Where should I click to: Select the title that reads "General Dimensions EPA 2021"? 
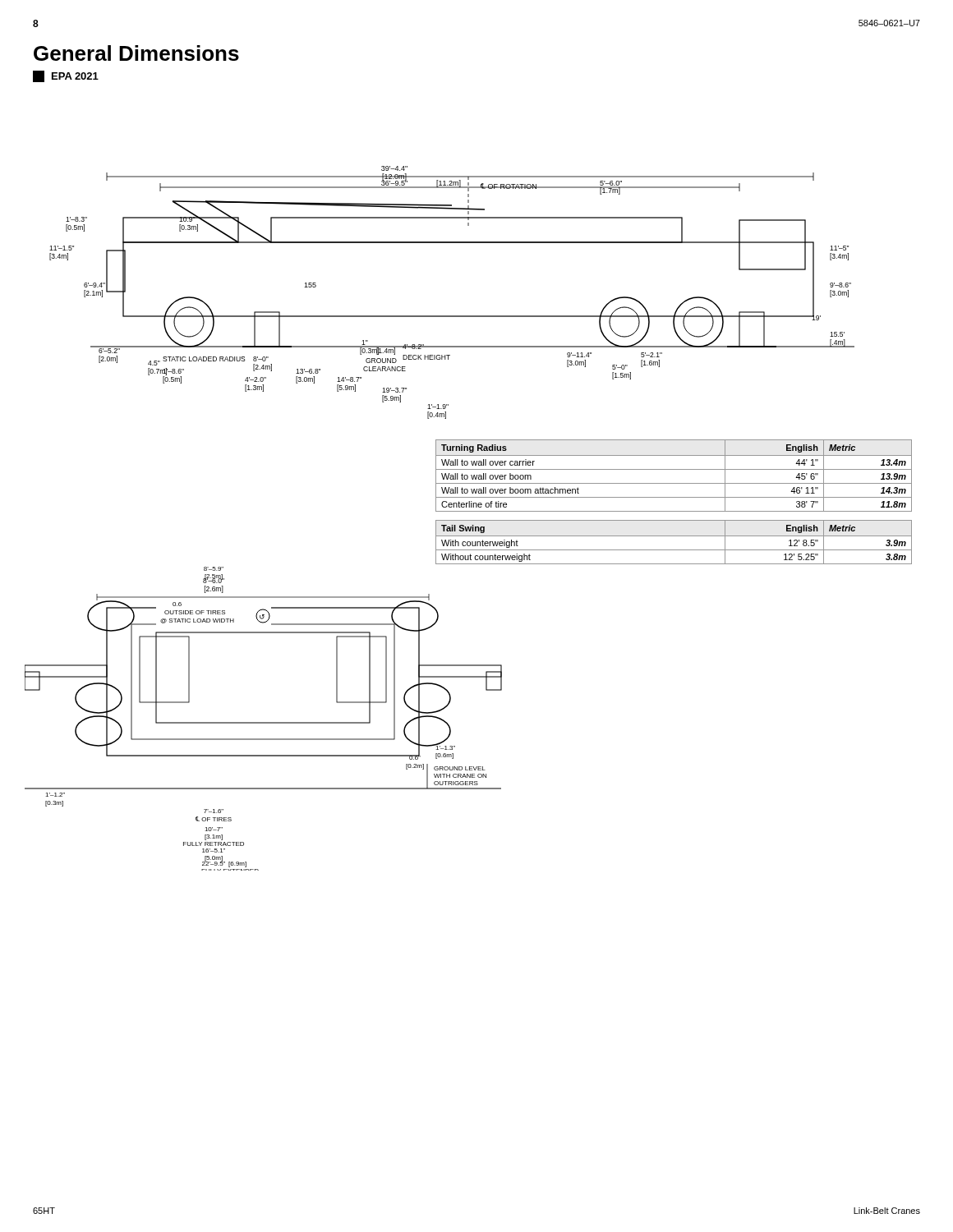(x=136, y=62)
